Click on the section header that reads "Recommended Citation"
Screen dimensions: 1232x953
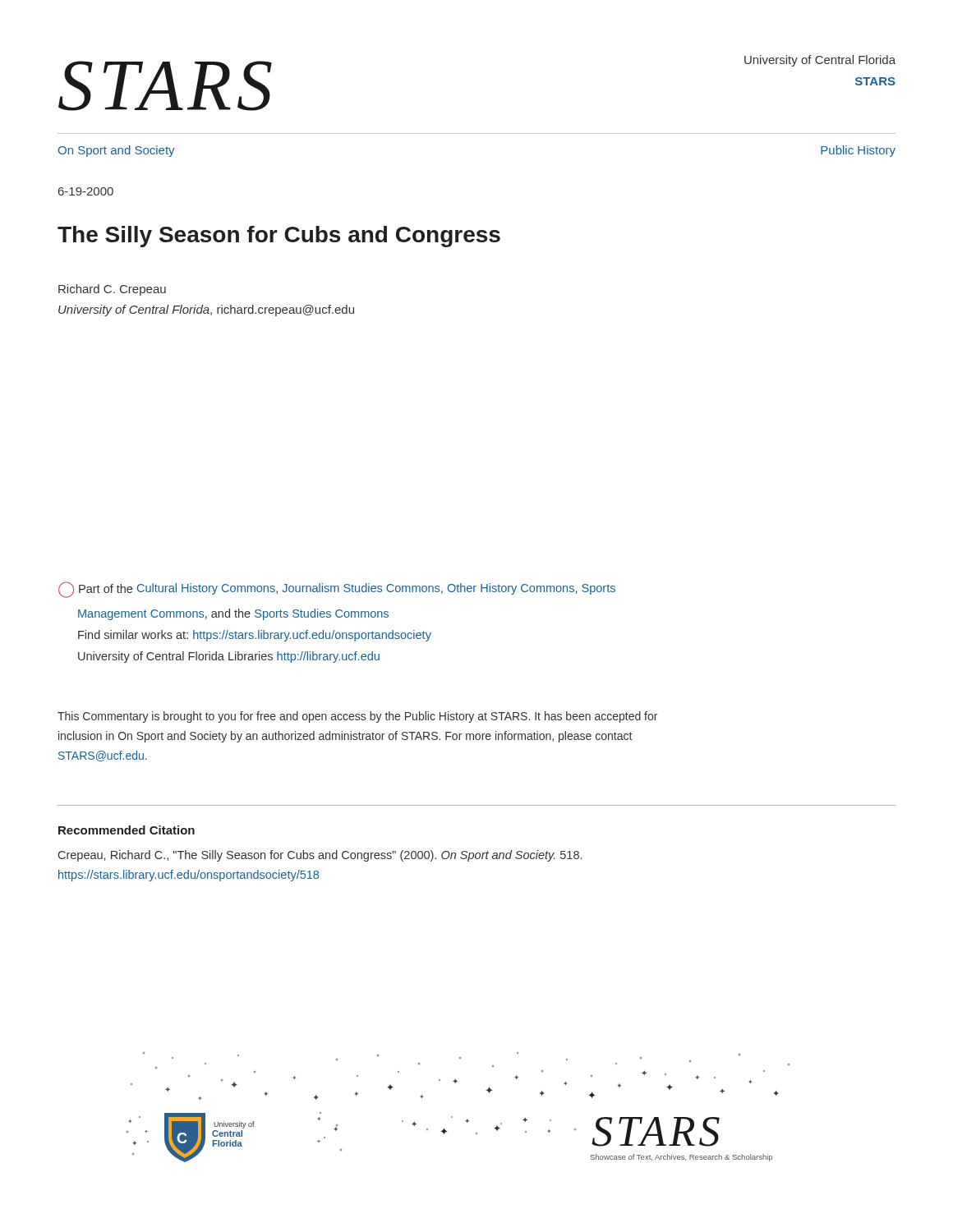click(x=126, y=830)
